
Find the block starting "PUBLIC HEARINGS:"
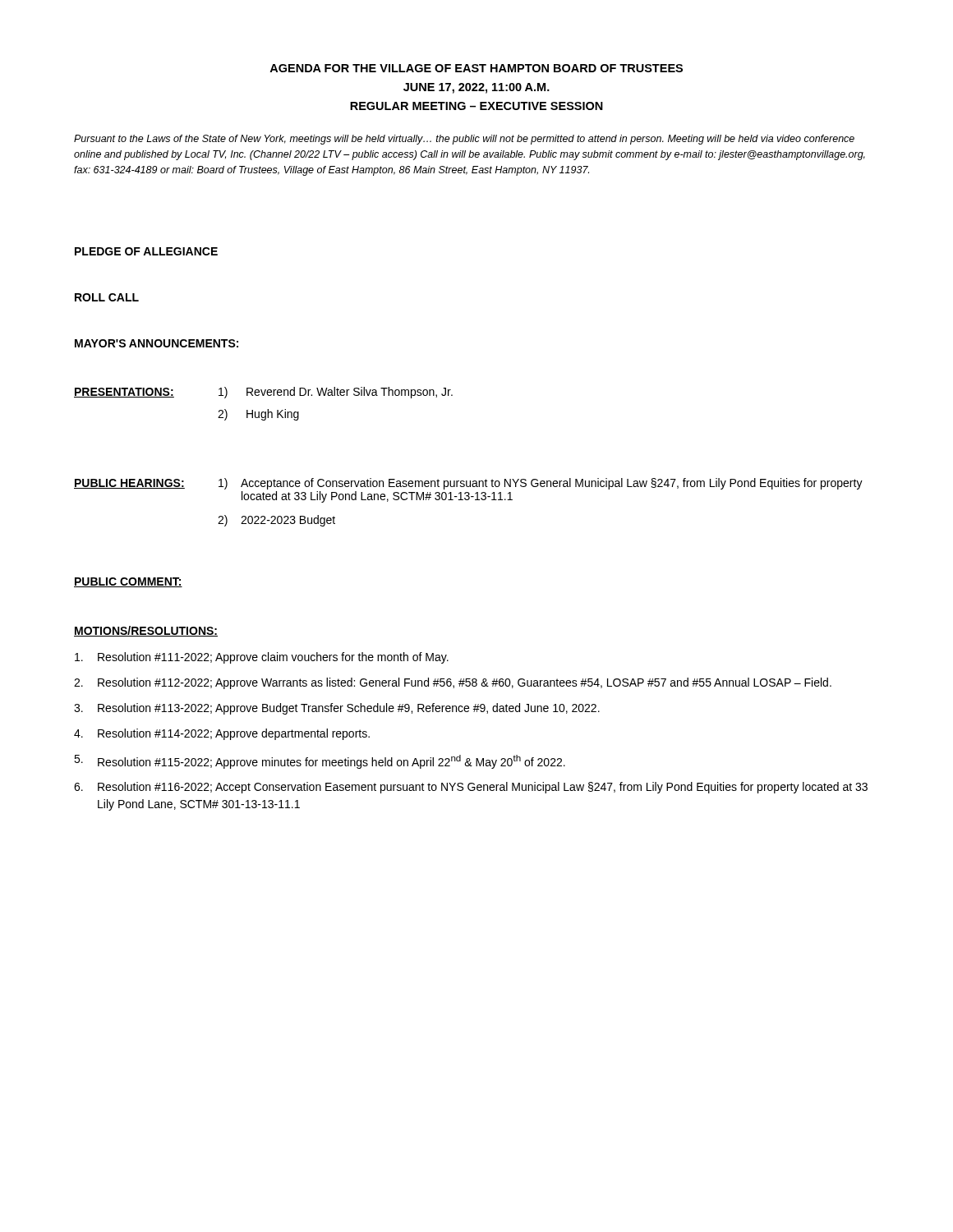pos(129,483)
